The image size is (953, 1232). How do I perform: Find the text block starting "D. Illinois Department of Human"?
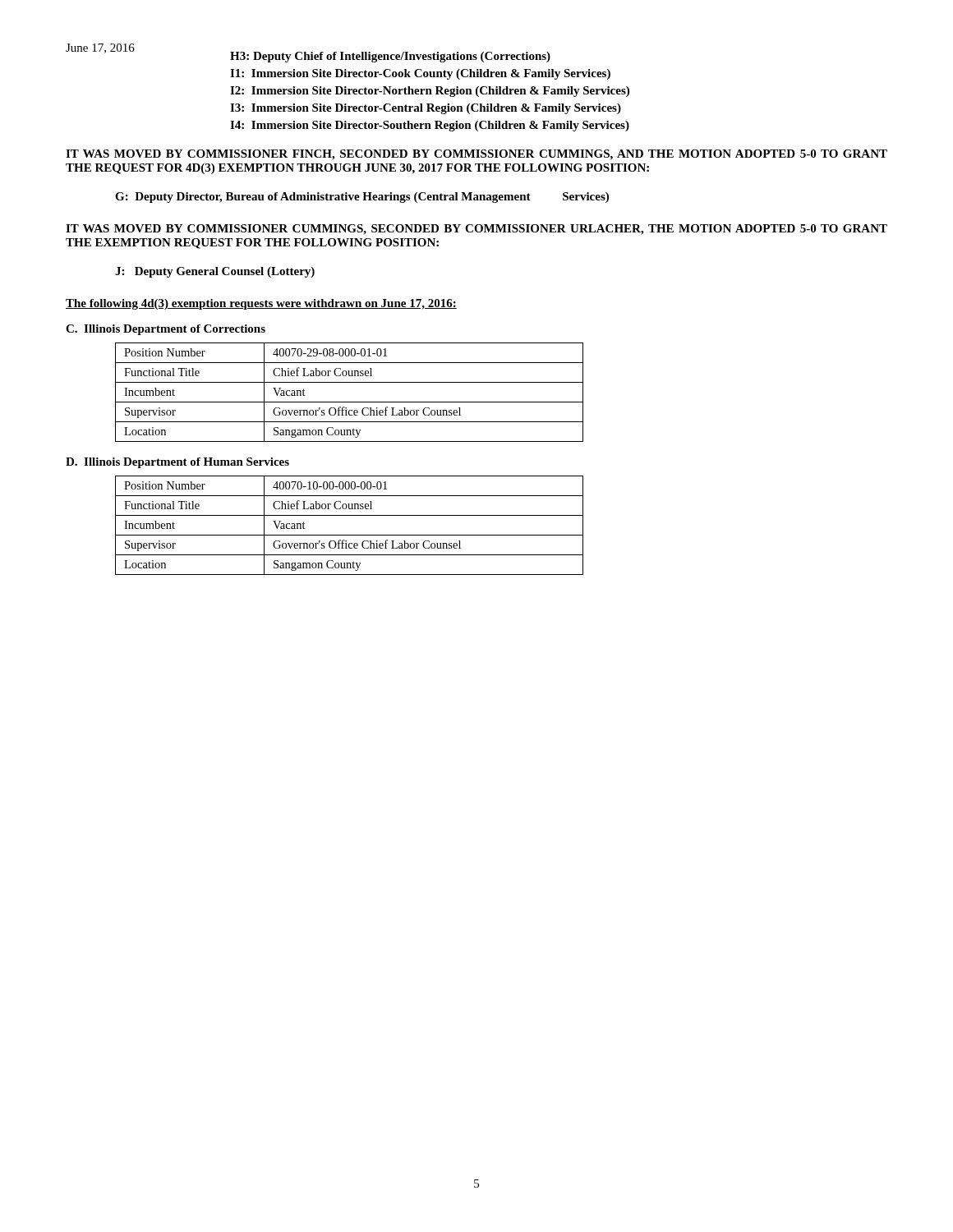177,462
